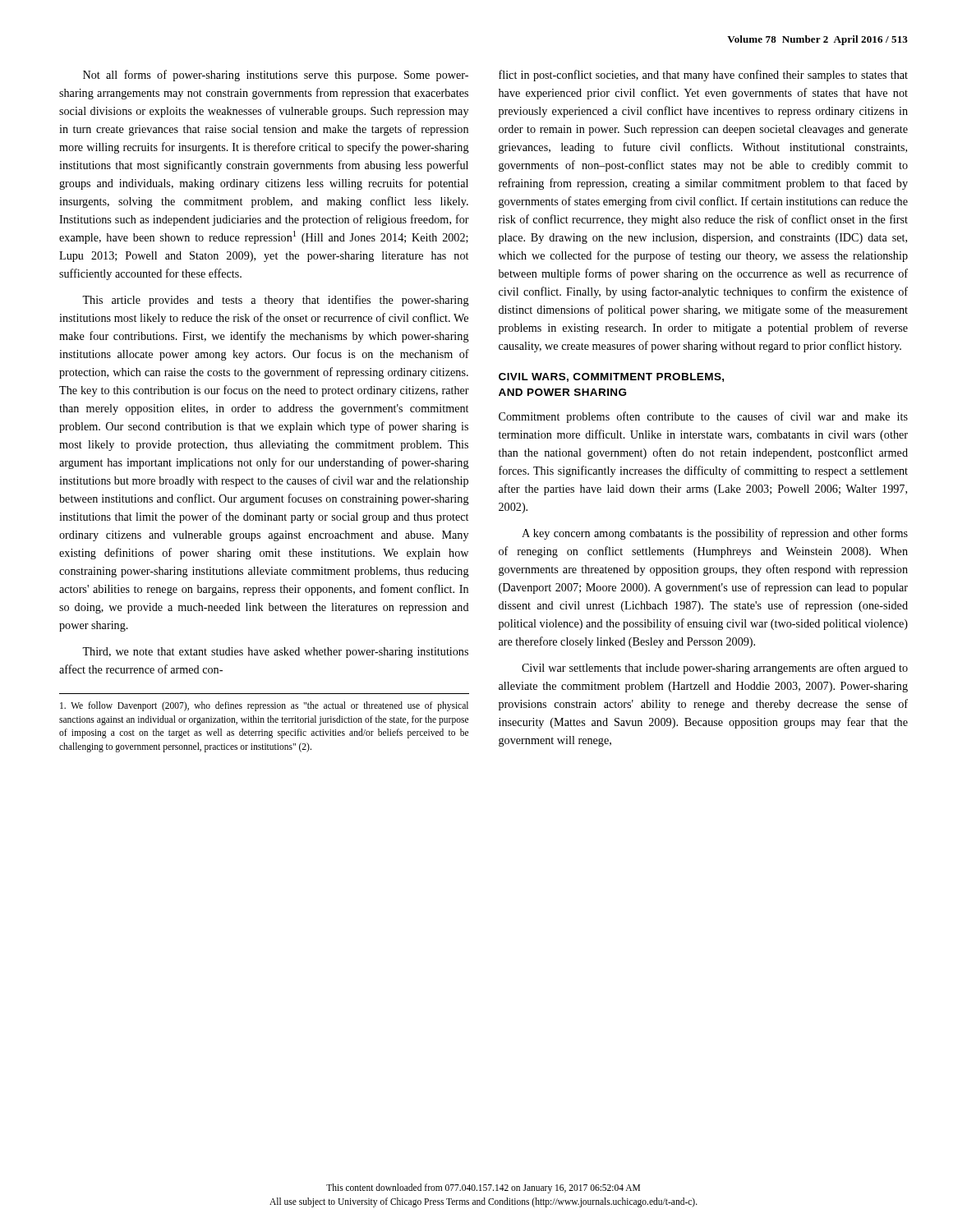This screenshot has width=967, height=1232.
Task: Point to the block beginning "This article provides and tests a theory"
Action: (264, 462)
